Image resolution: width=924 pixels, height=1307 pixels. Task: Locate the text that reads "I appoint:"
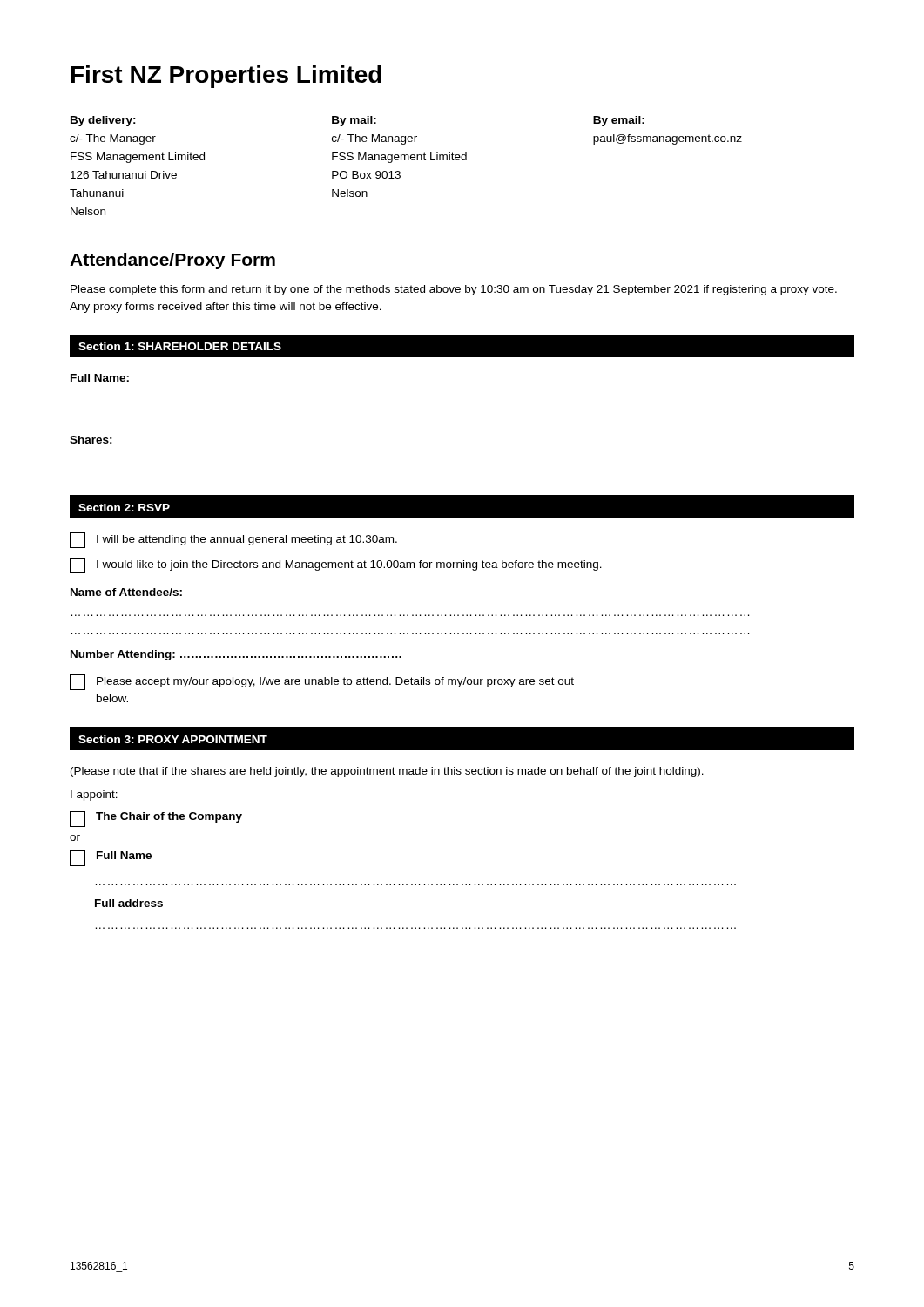[94, 795]
